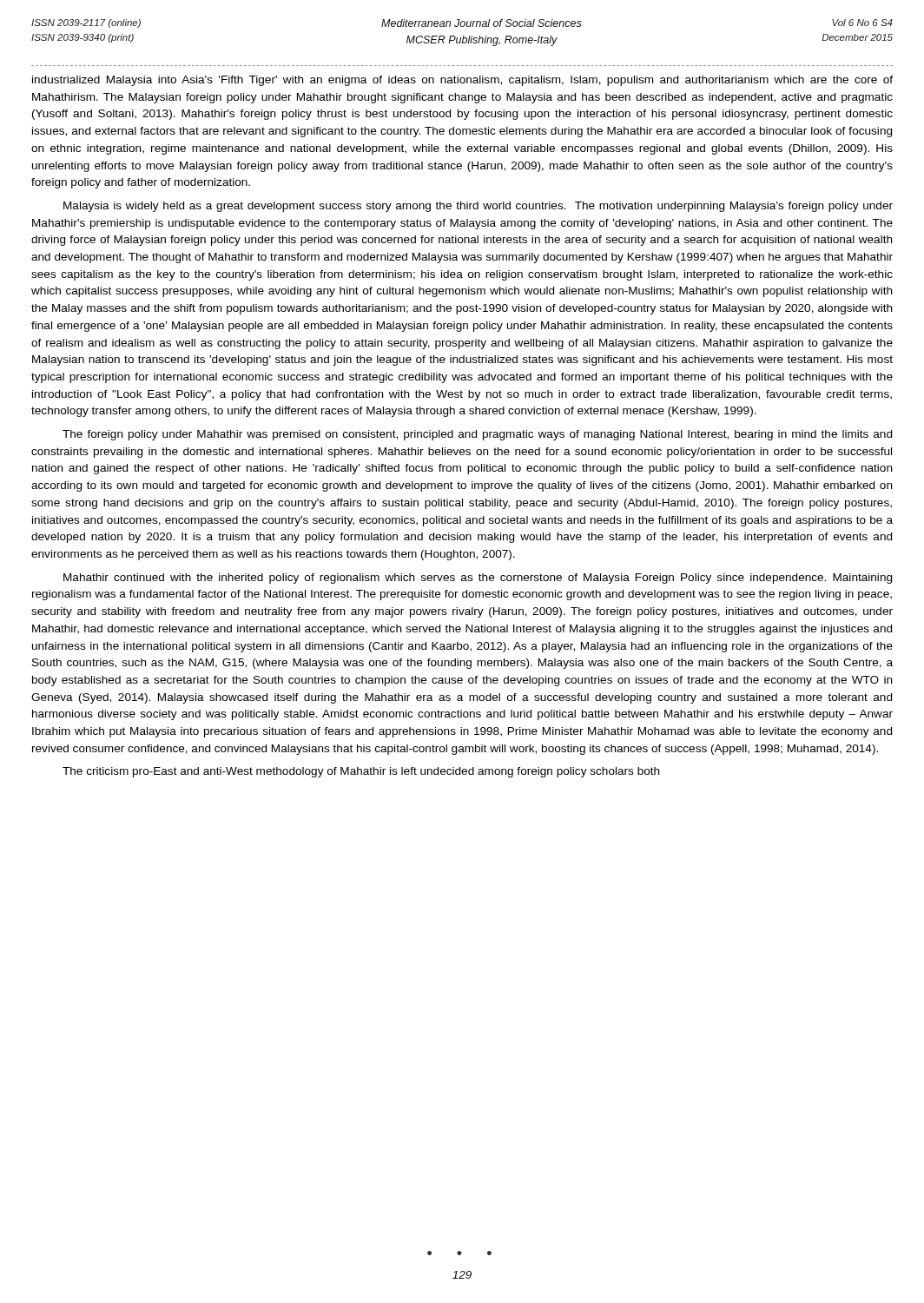Navigate to the passage starting "Mahathir continued with the inherited policy of regionalism"
Image resolution: width=924 pixels, height=1303 pixels.
coord(462,663)
